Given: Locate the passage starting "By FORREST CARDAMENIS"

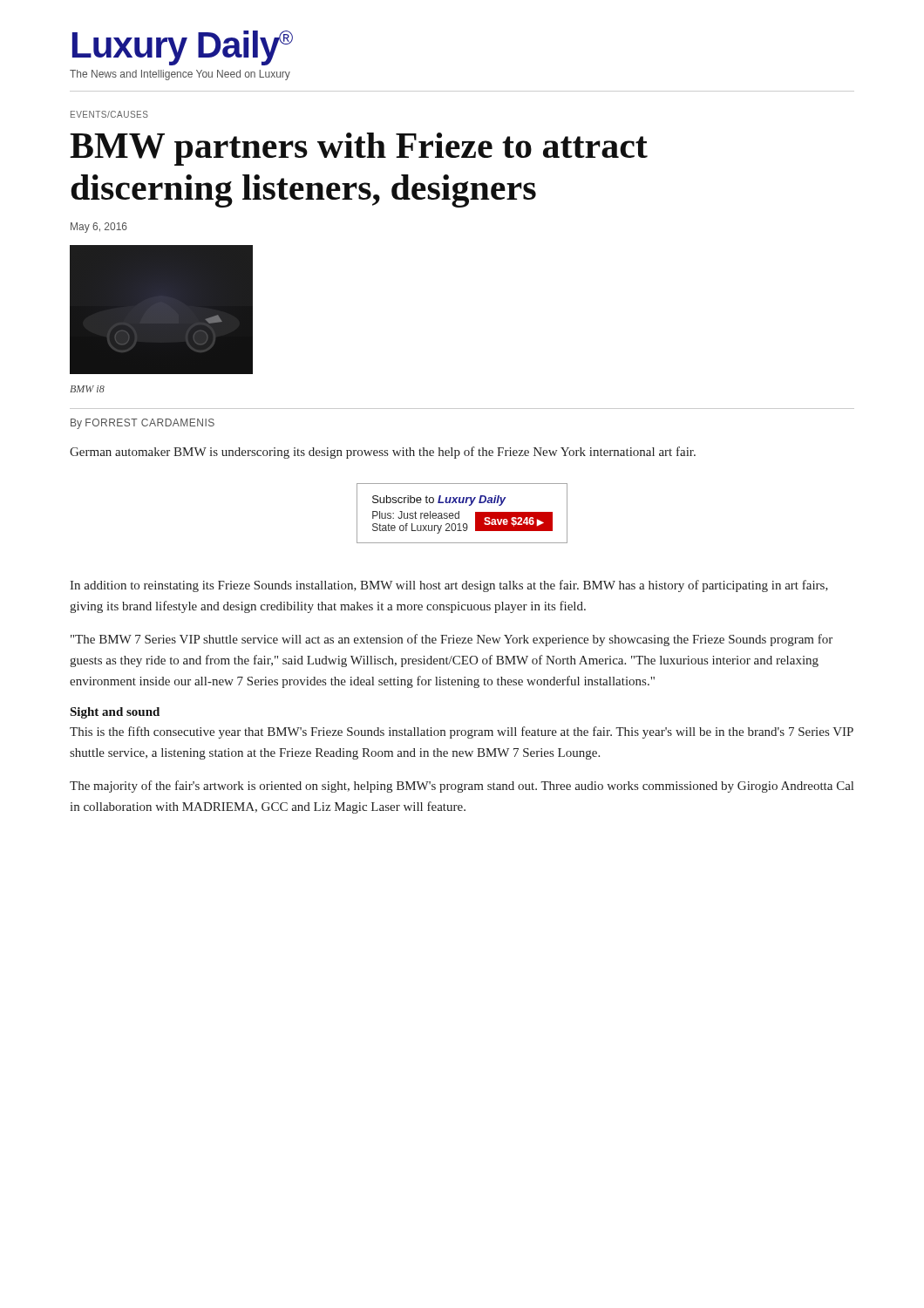Looking at the screenshot, I should [x=142, y=423].
